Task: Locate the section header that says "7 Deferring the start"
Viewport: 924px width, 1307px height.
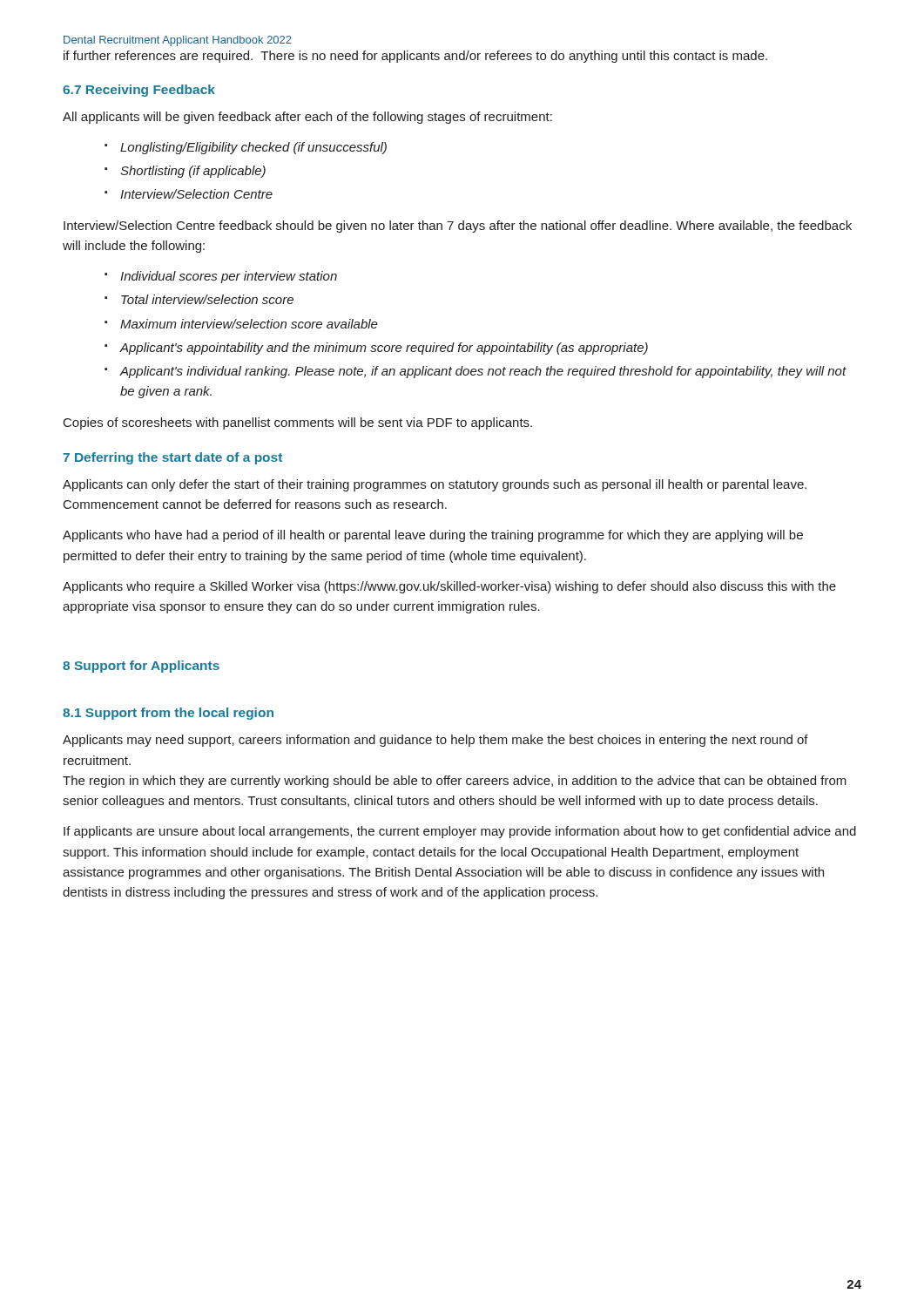Action: pyautogui.click(x=173, y=457)
